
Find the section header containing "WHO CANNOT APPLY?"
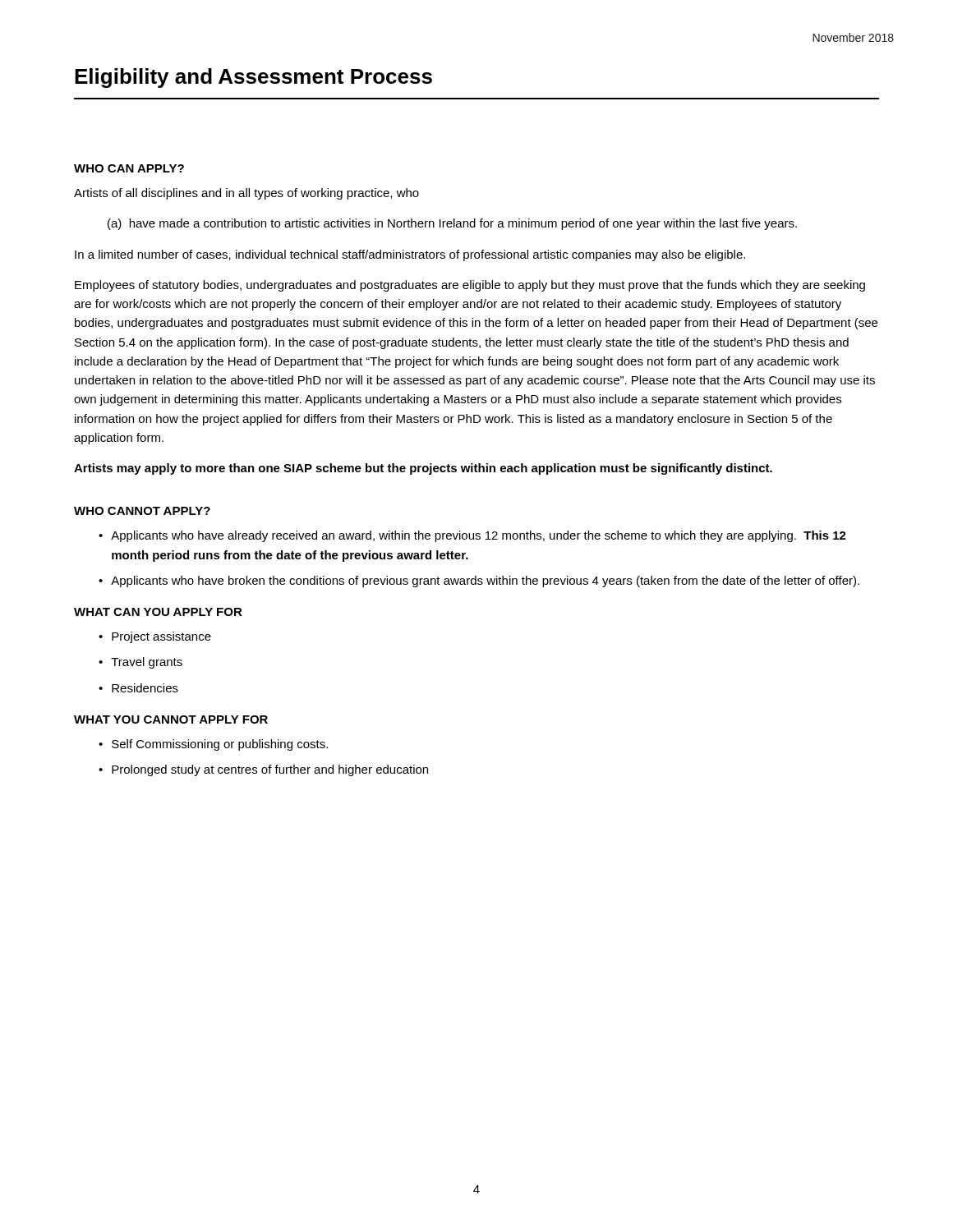(x=142, y=511)
